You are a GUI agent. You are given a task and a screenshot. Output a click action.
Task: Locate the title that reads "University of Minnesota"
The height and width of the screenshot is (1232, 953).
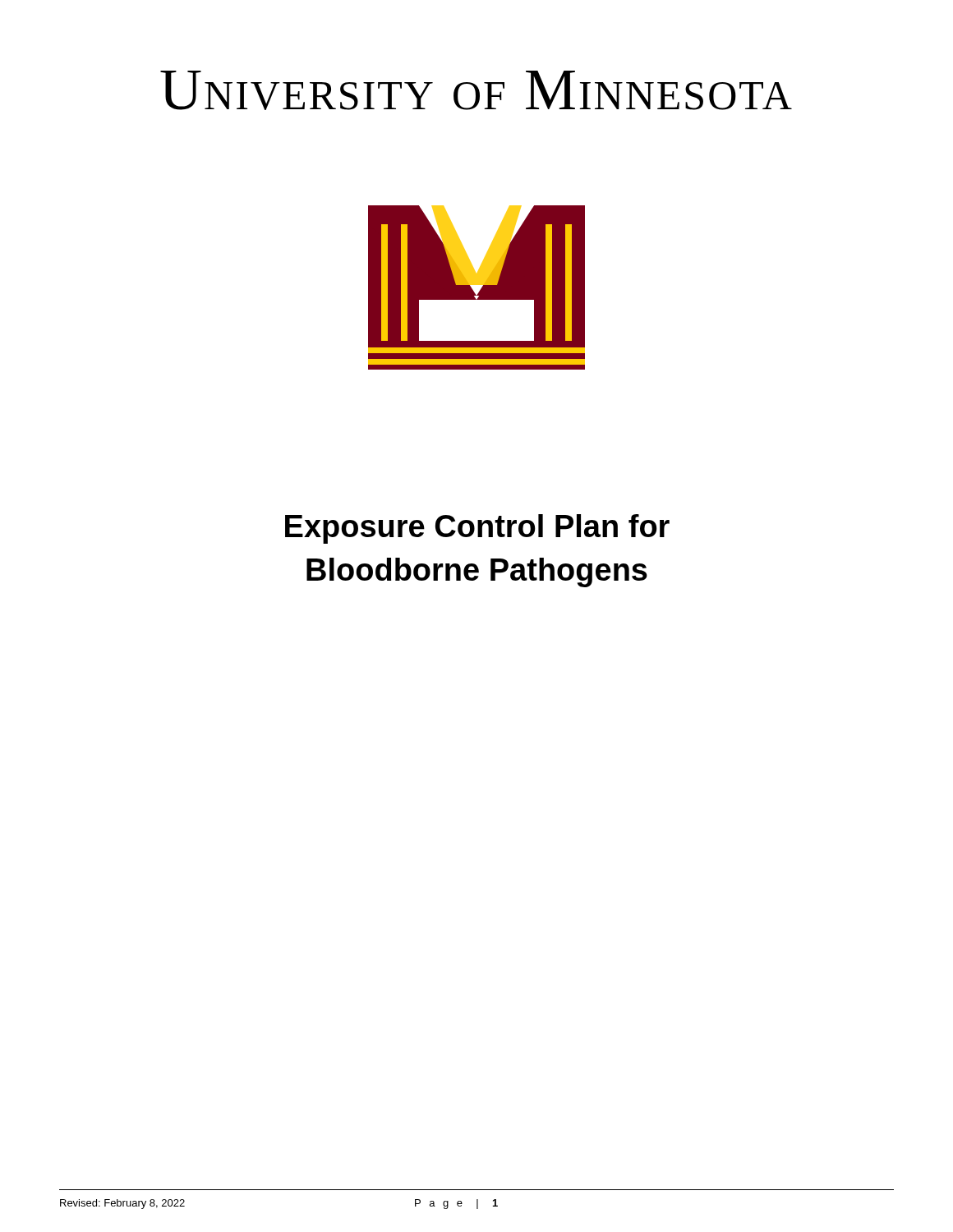[476, 90]
